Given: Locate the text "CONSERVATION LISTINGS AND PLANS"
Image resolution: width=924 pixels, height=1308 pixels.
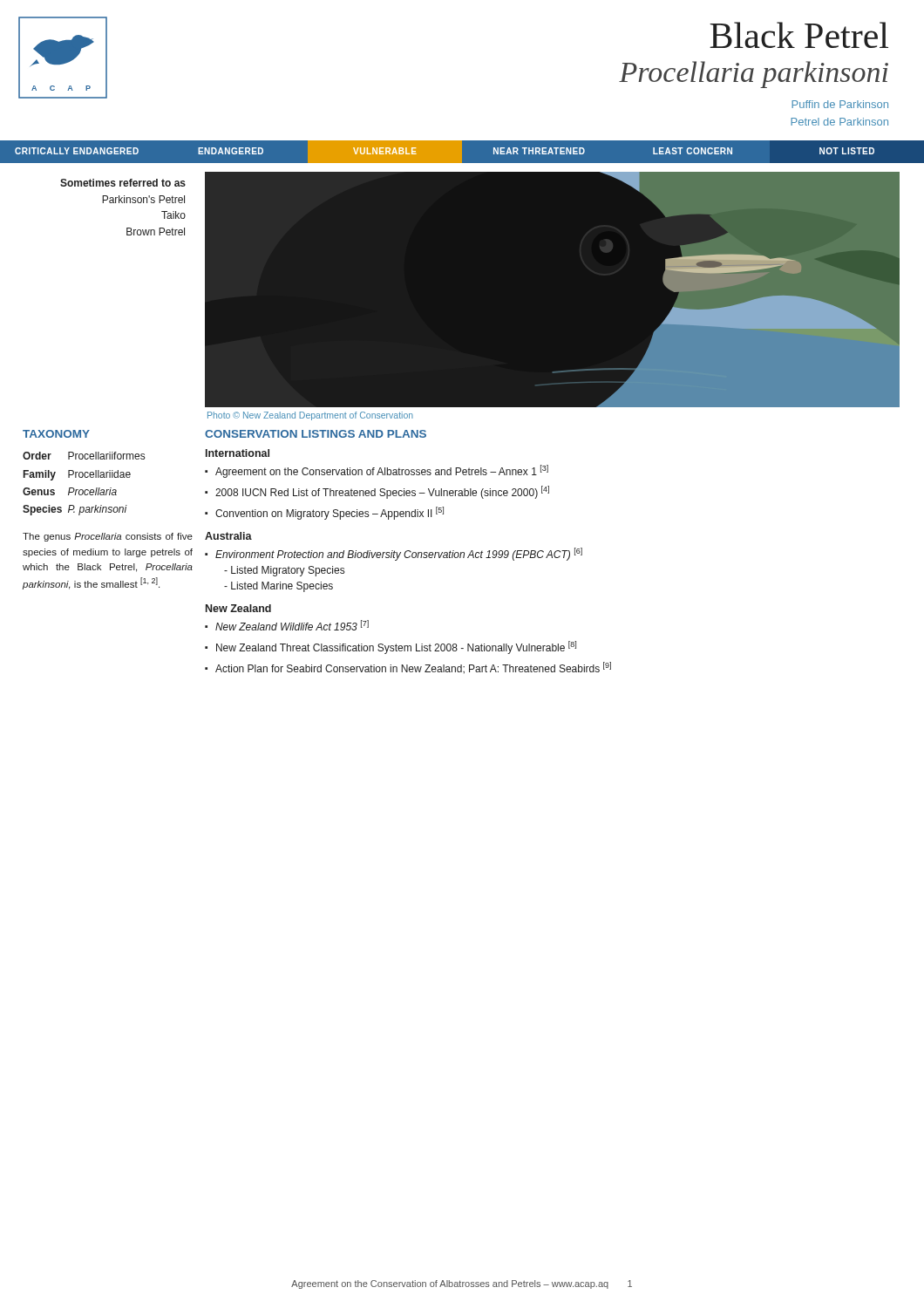Looking at the screenshot, I should point(316,434).
